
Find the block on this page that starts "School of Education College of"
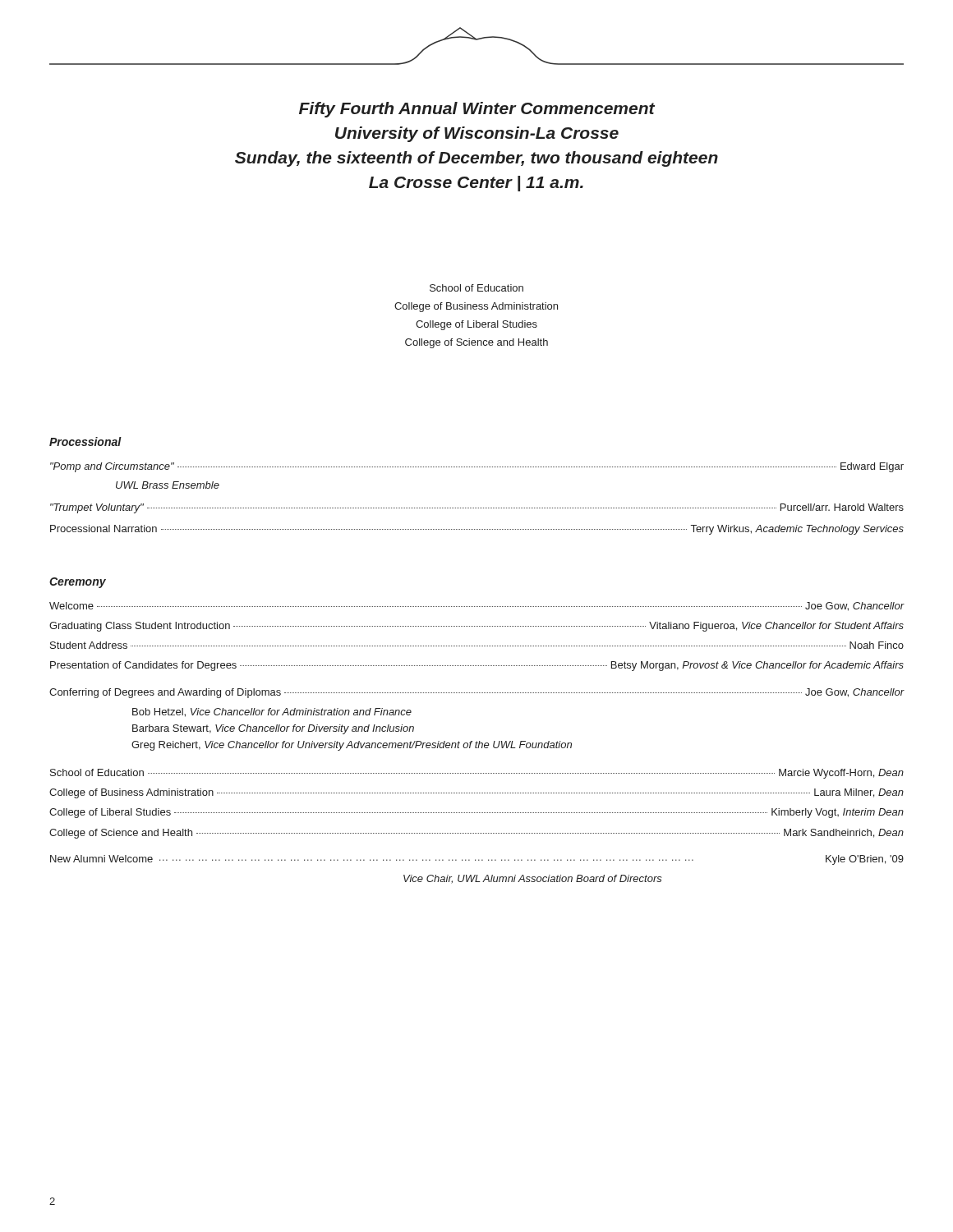tap(476, 315)
